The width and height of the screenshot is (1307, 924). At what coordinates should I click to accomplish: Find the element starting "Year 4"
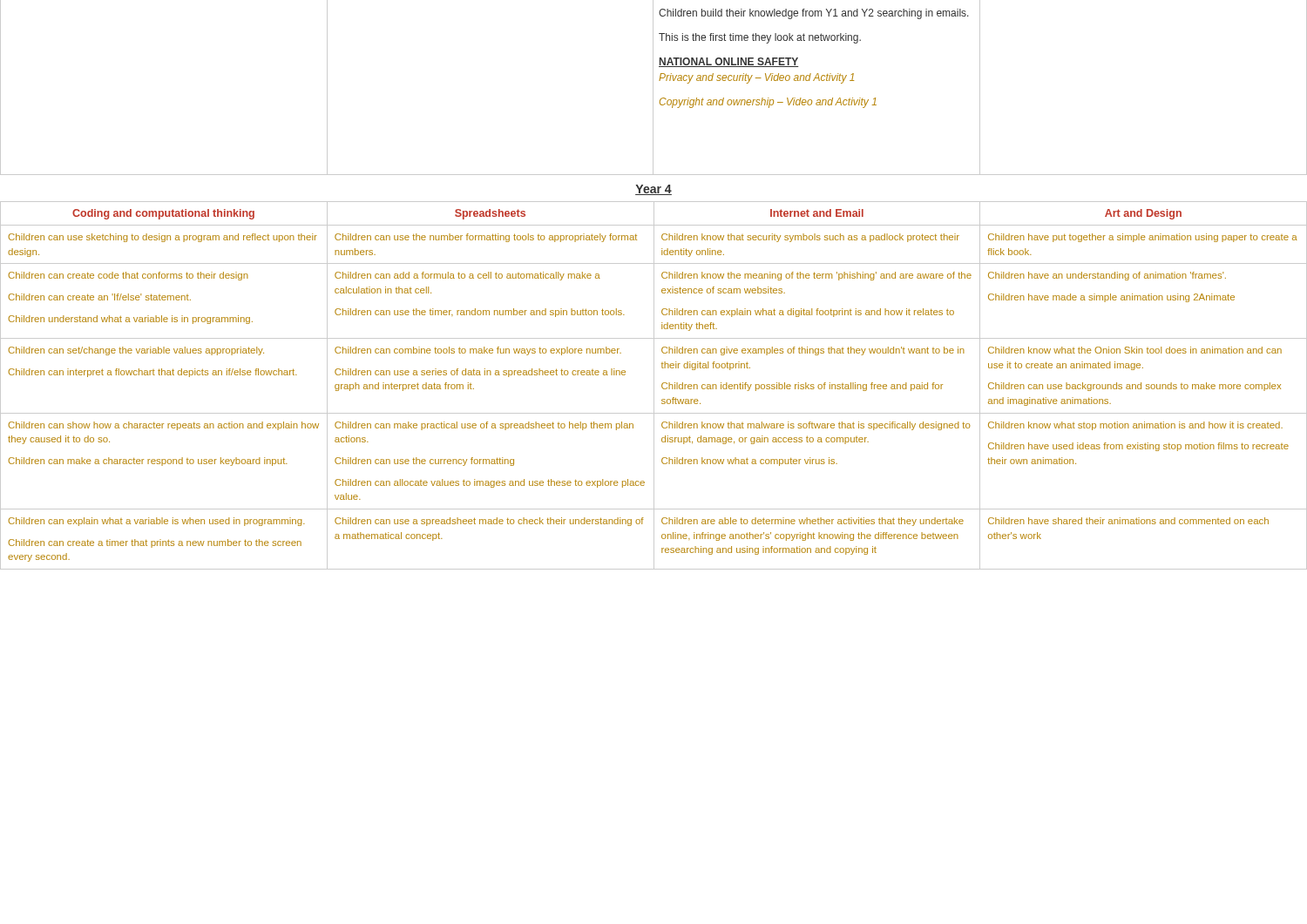pyautogui.click(x=654, y=189)
